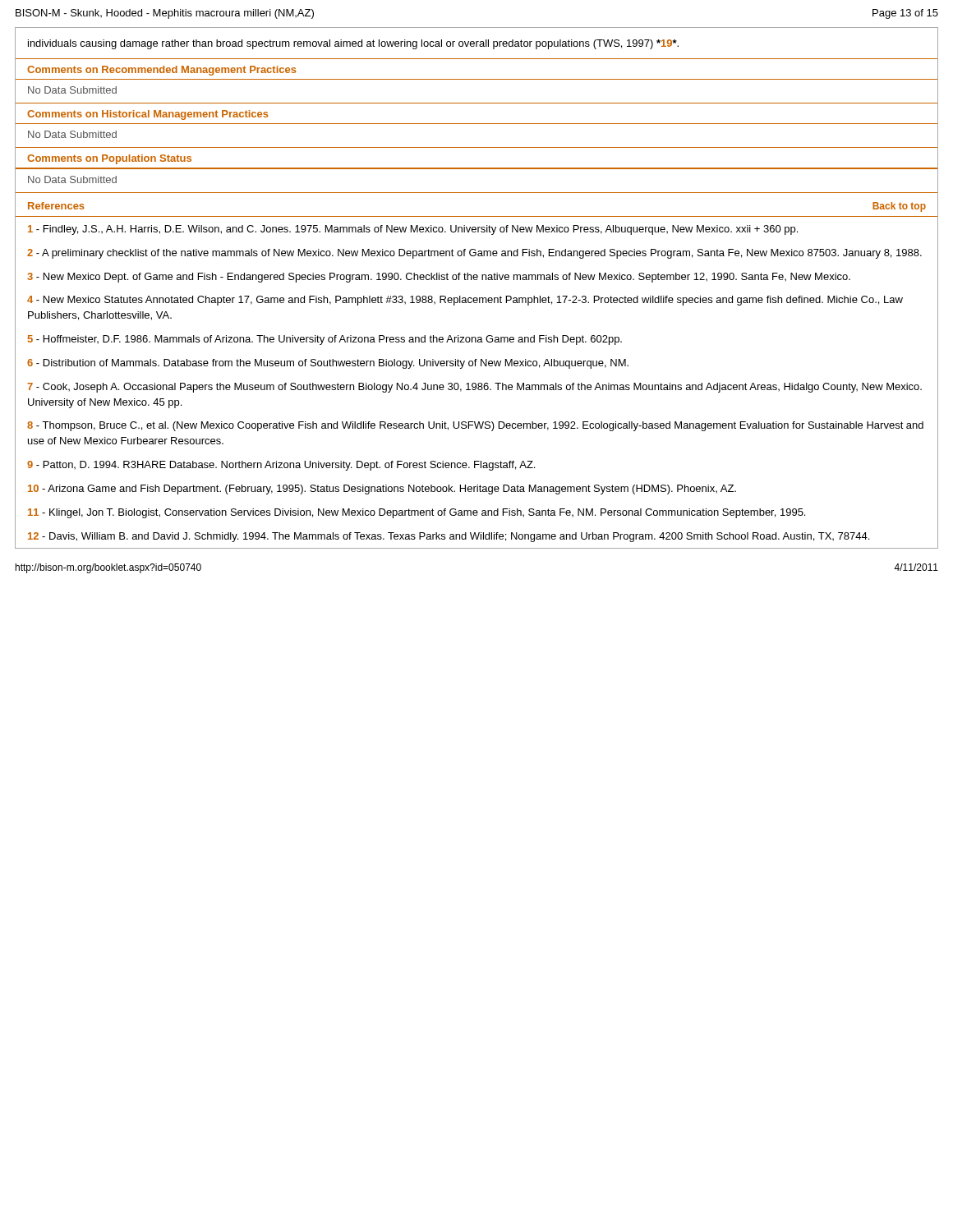Screen dimensions: 1232x953
Task: Select the list item containing "2 - A preliminary"
Action: coord(475,252)
